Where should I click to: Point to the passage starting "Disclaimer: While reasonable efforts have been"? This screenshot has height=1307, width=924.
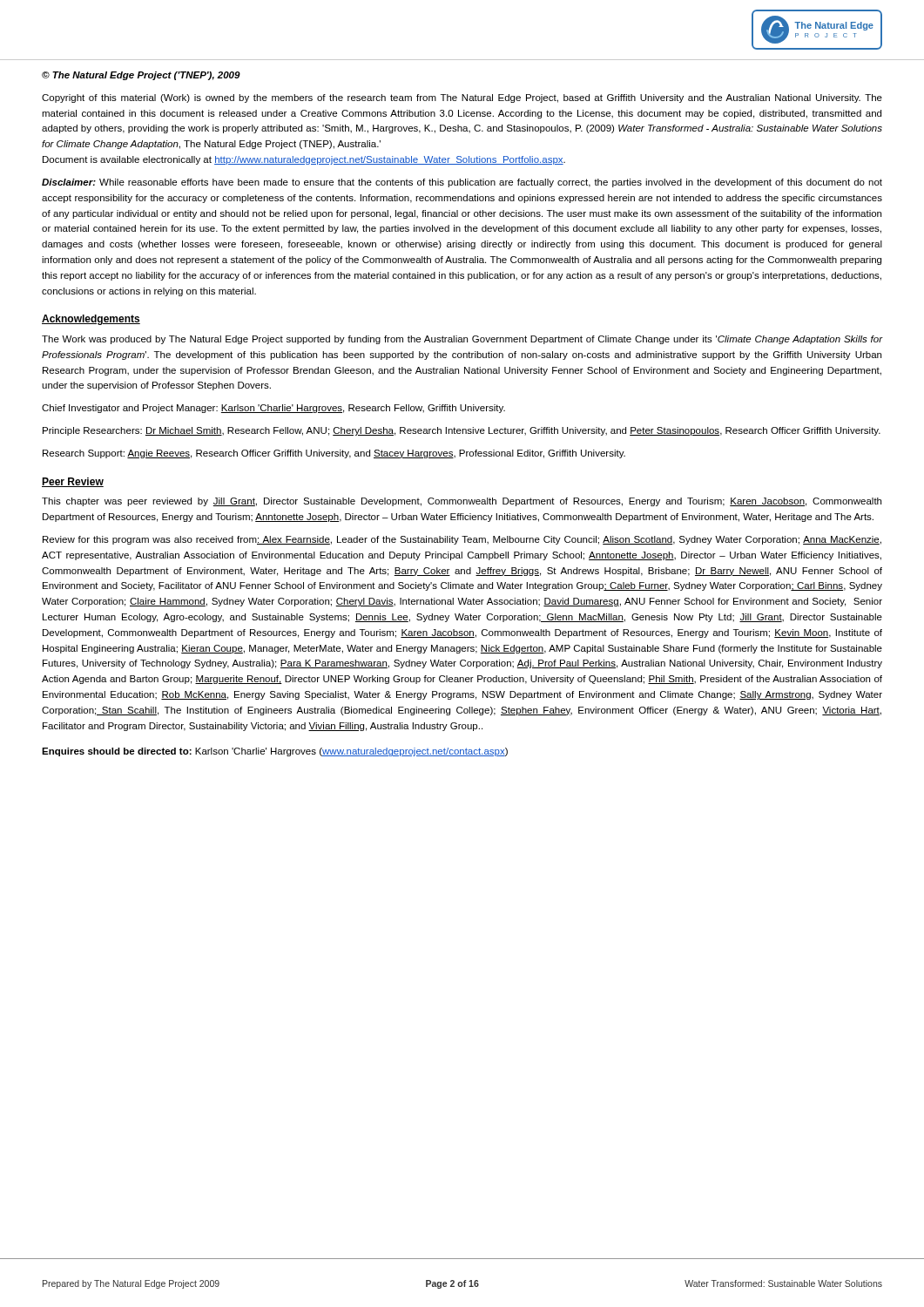pyautogui.click(x=462, y=237)
